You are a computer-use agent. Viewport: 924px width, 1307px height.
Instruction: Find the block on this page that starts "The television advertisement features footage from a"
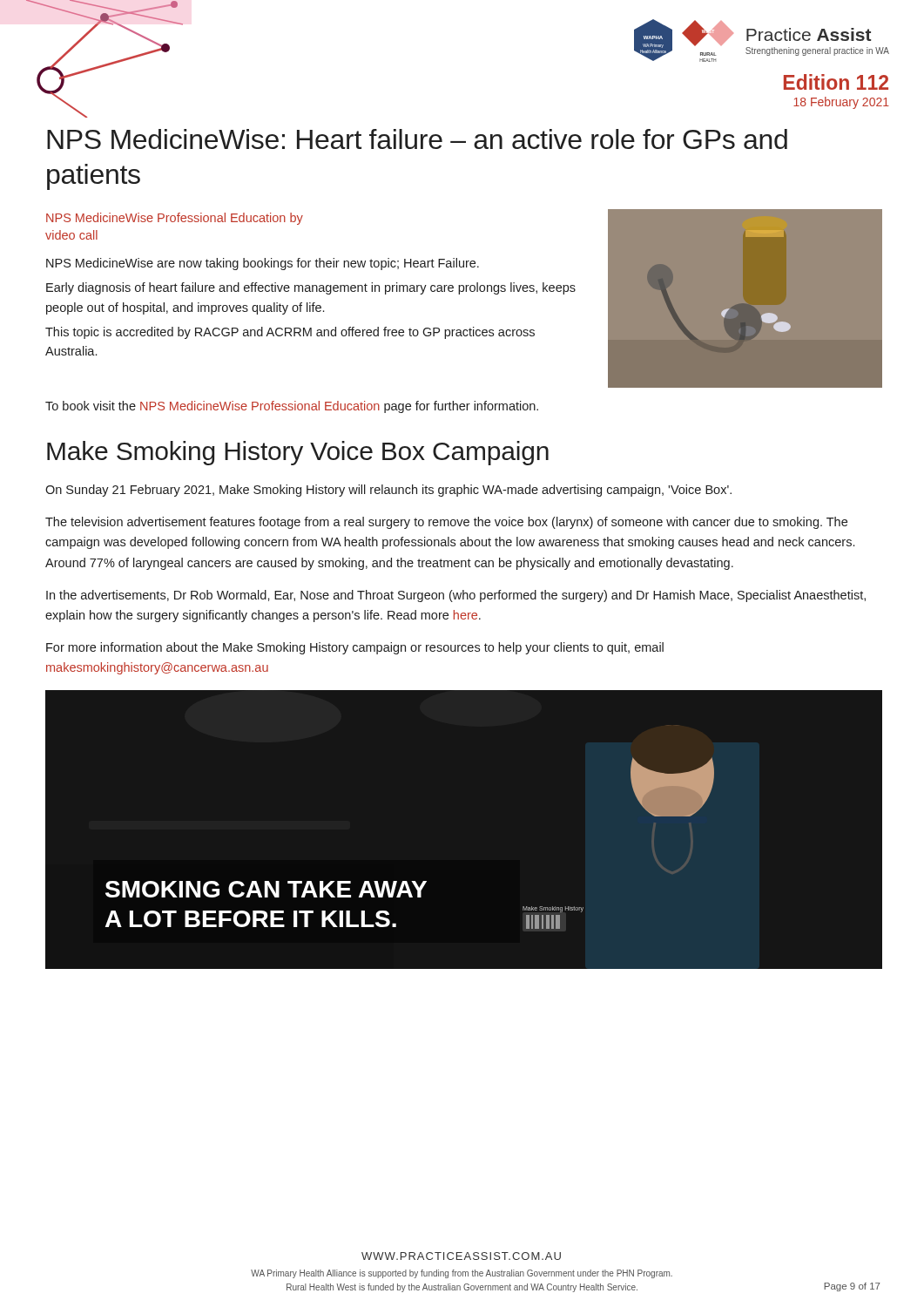pos(450,542)
